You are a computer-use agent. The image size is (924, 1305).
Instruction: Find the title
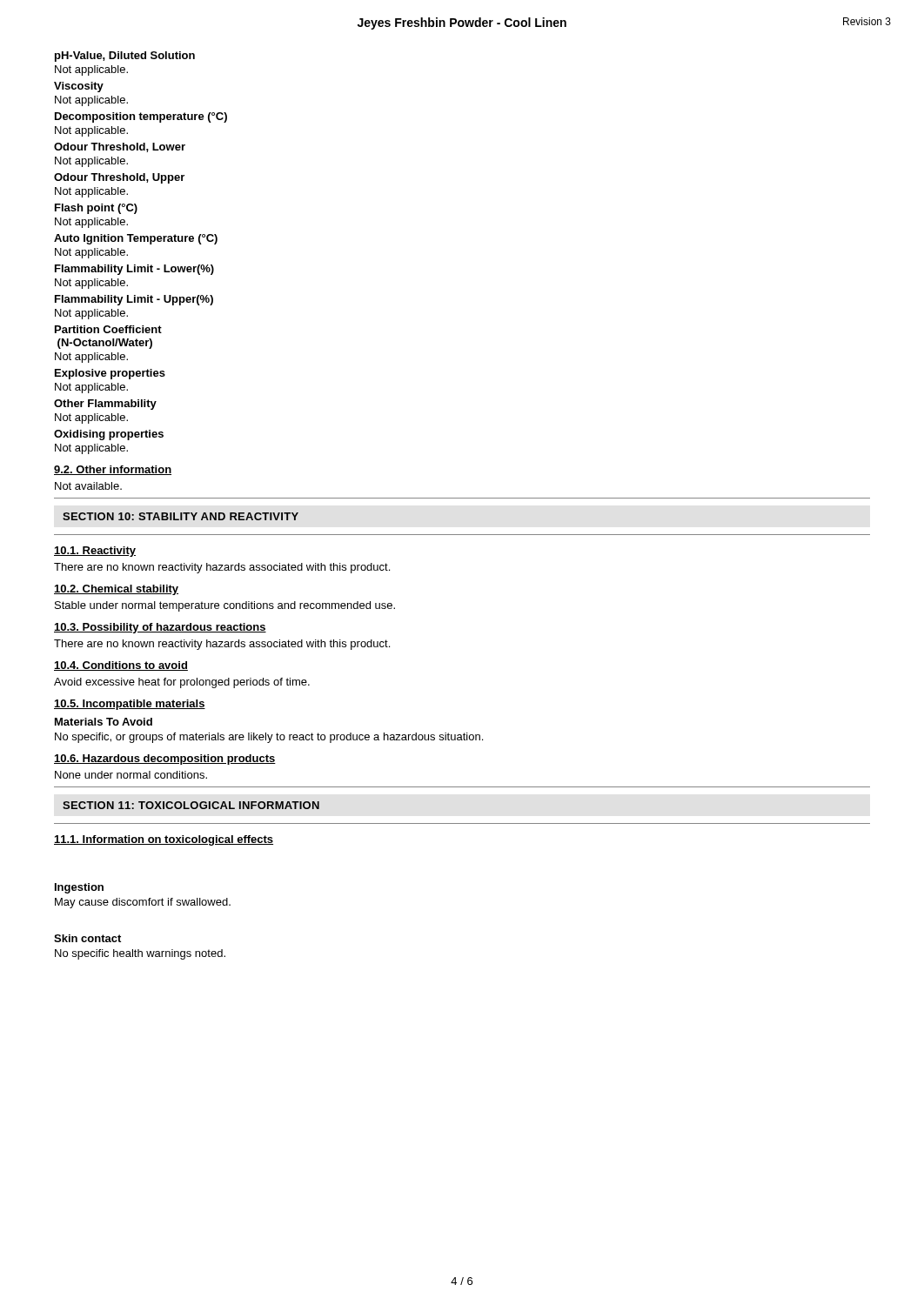point(462,23)
